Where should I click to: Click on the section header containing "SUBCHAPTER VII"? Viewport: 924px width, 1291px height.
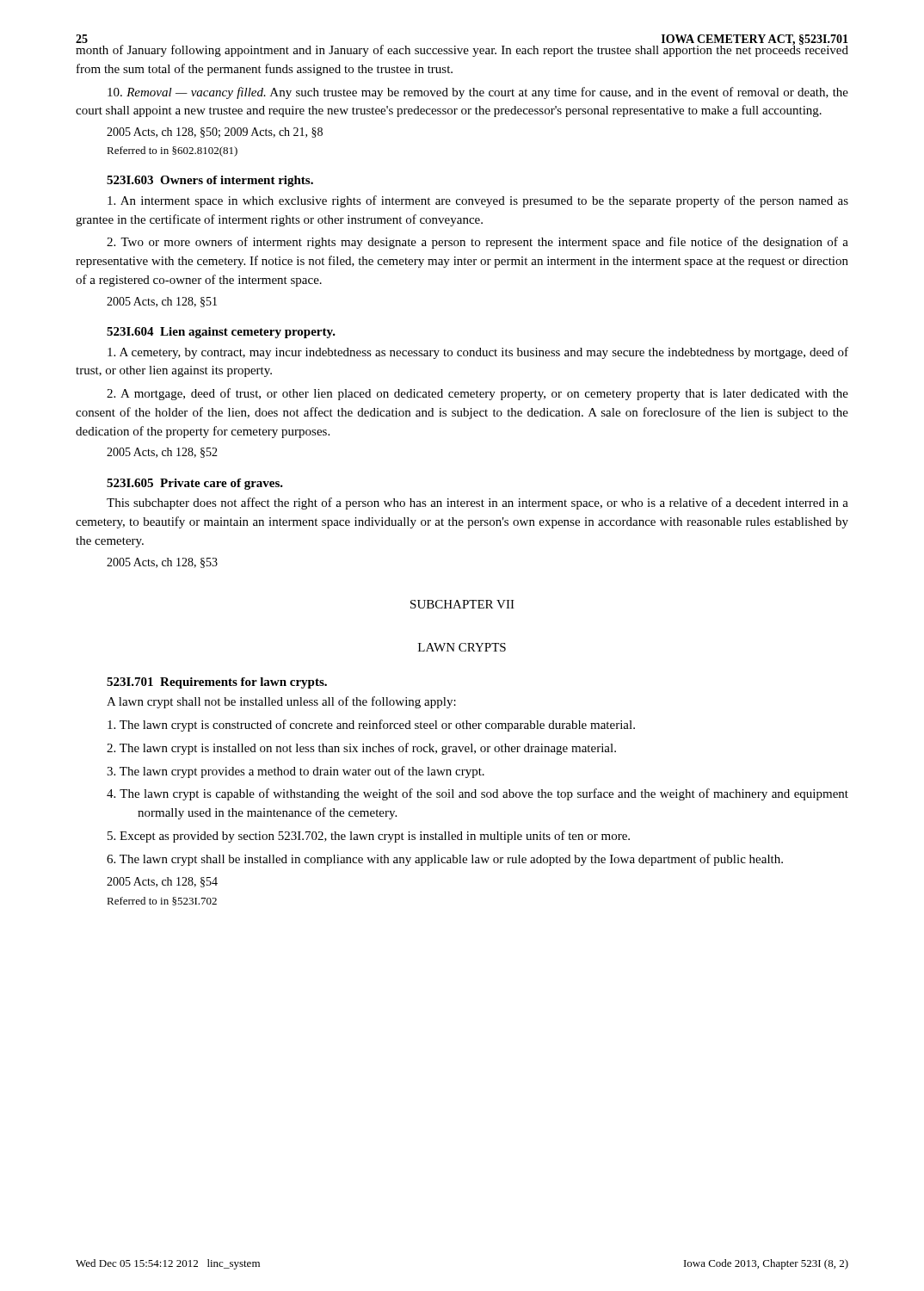462,604
